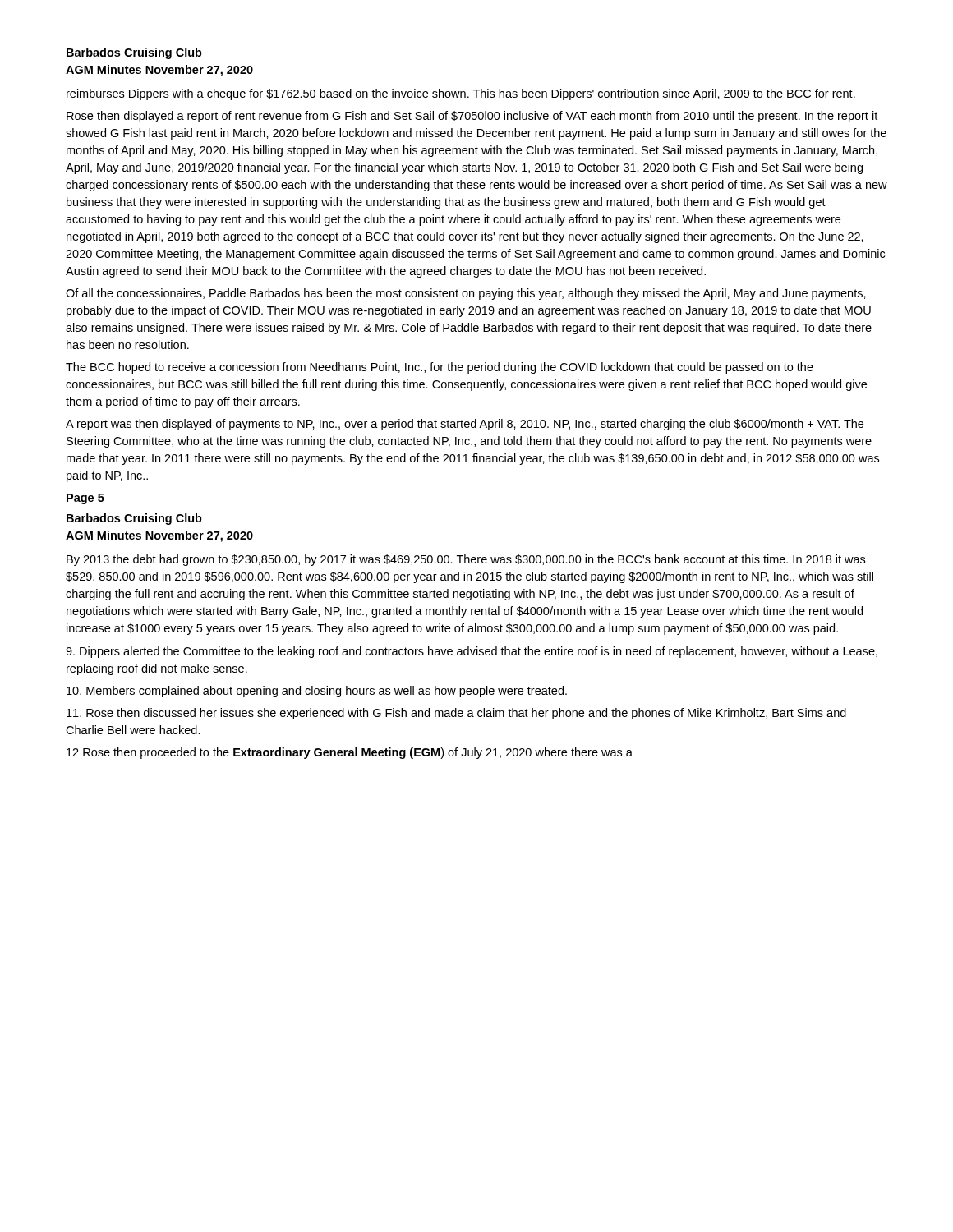Click on the text containing "Page 5"

85,498
